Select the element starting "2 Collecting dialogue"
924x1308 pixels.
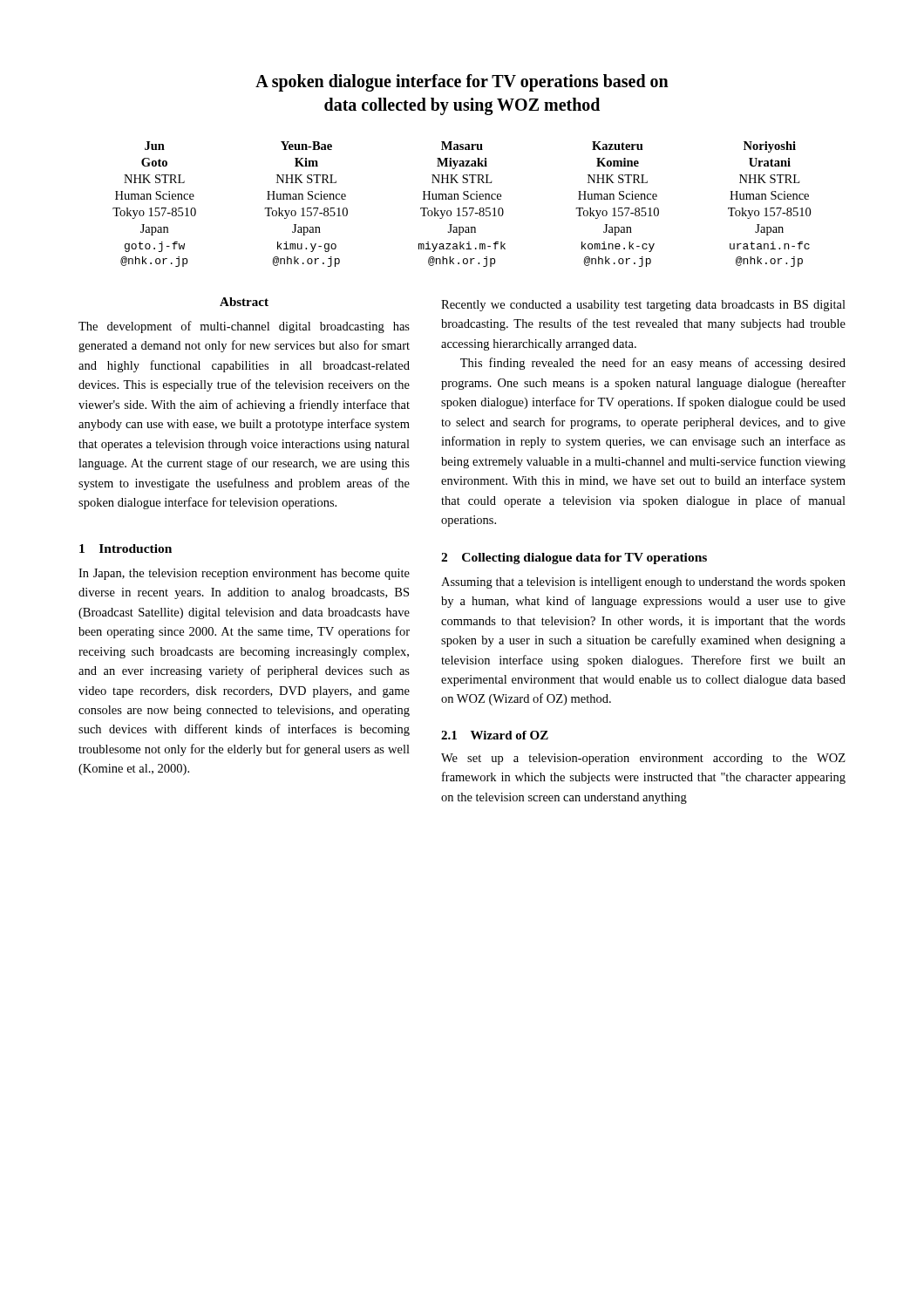[x=574, y=556]
